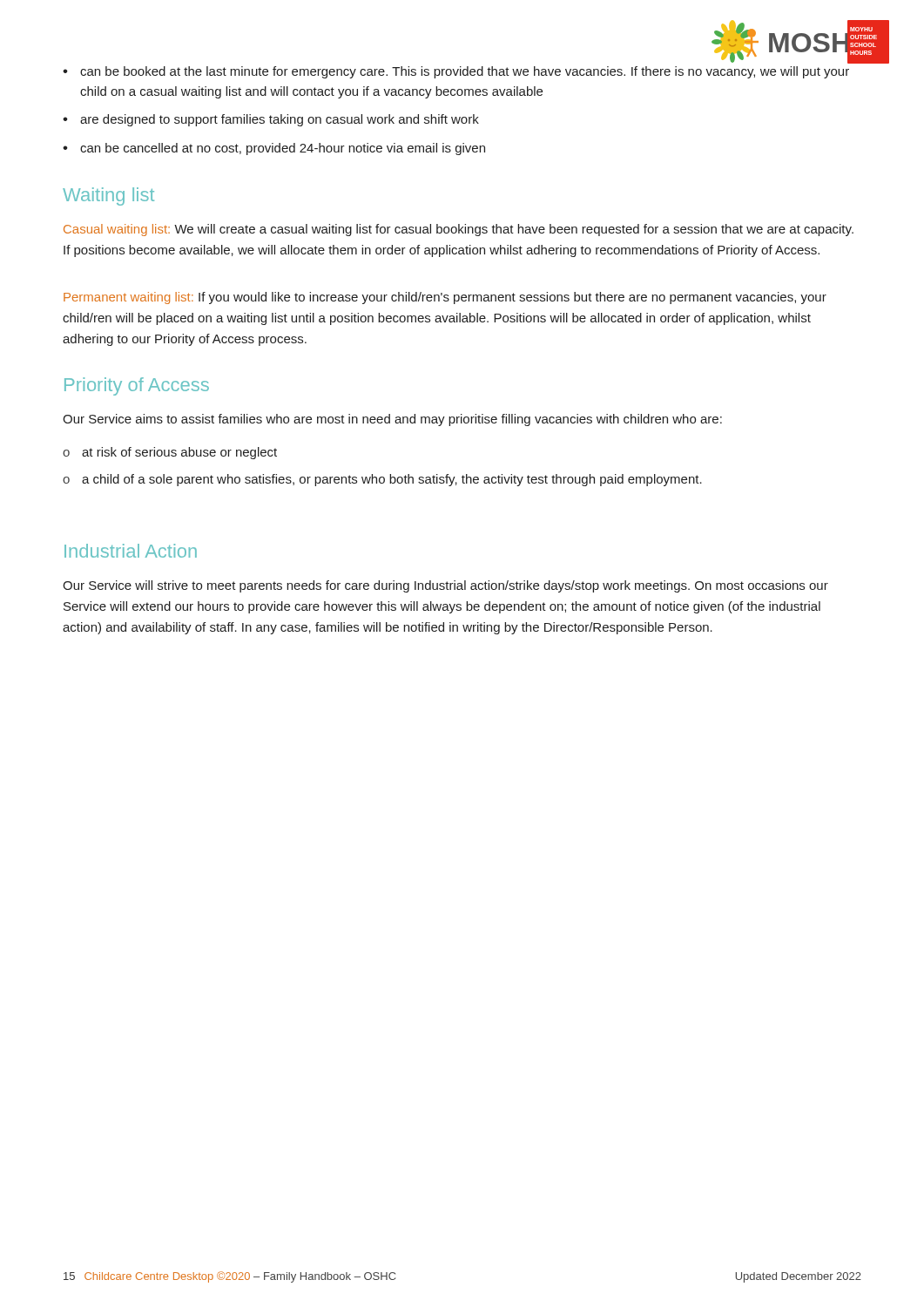Locate the text block starting "Waiting list"
The height and width of the screenshot is (1307, 924).
(x=109, y=195)
